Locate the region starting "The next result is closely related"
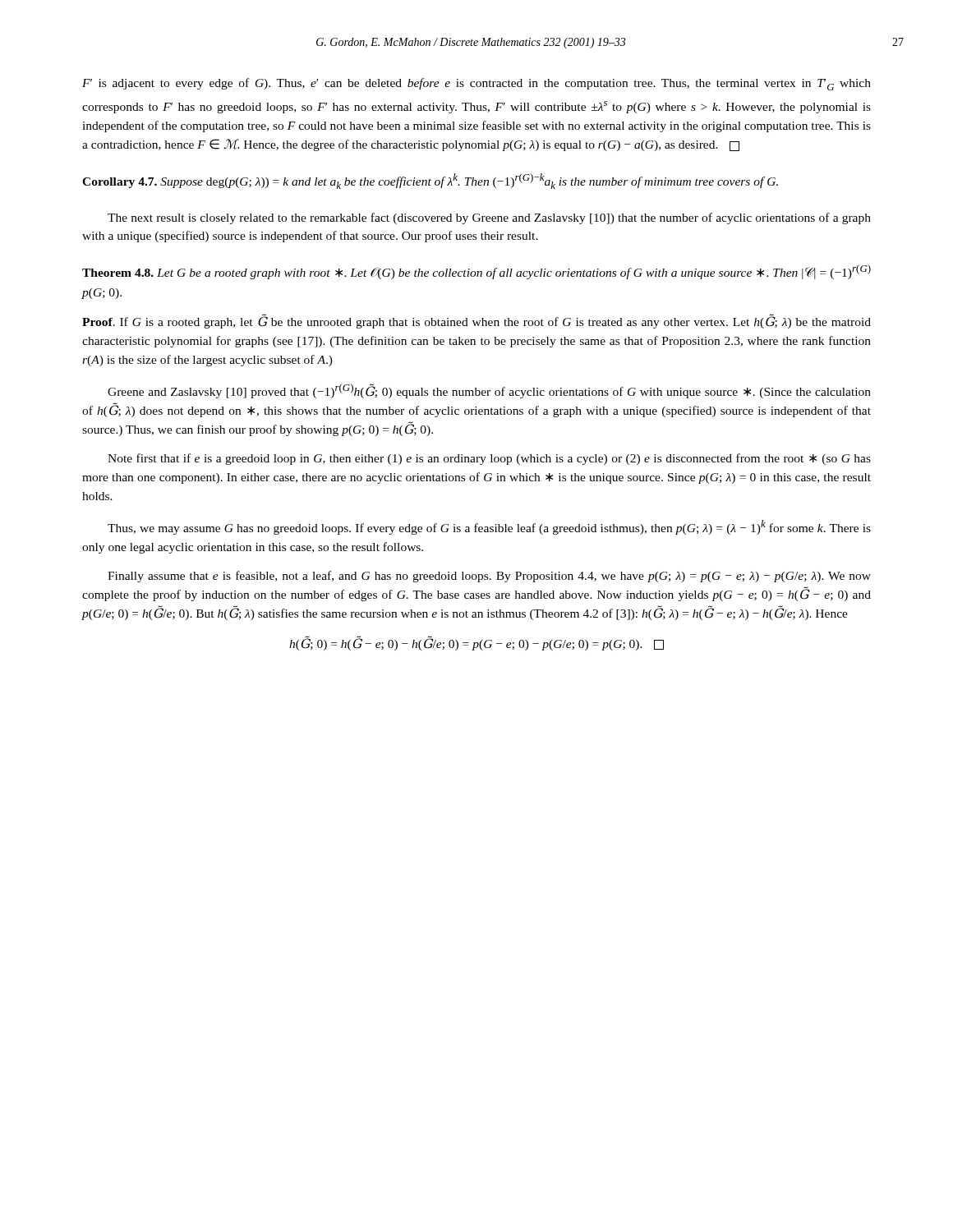Image resolution: width=953 pixels, height=1232 pixels. (476, 227)
